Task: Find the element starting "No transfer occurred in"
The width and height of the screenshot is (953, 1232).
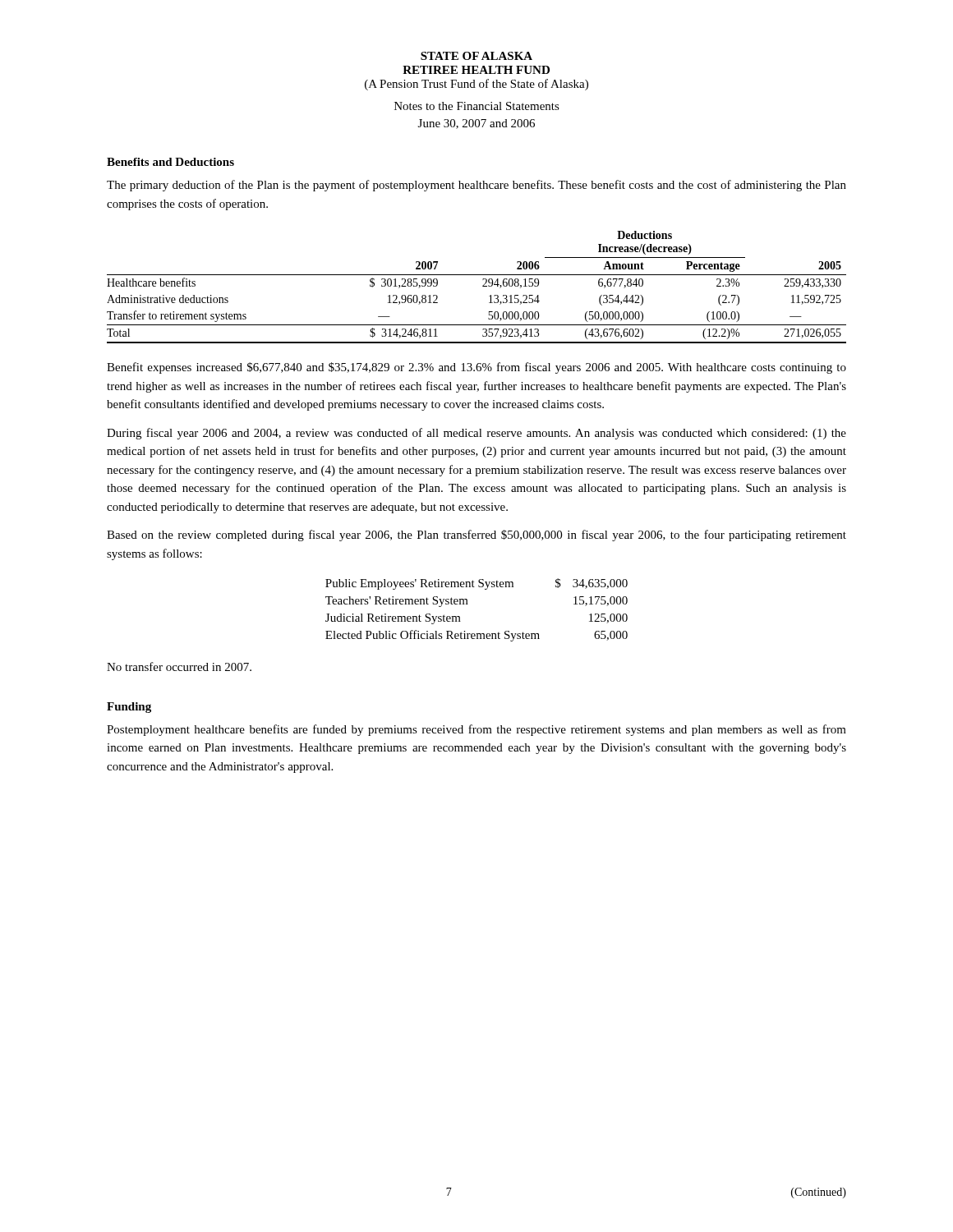Action: [180, 667]
